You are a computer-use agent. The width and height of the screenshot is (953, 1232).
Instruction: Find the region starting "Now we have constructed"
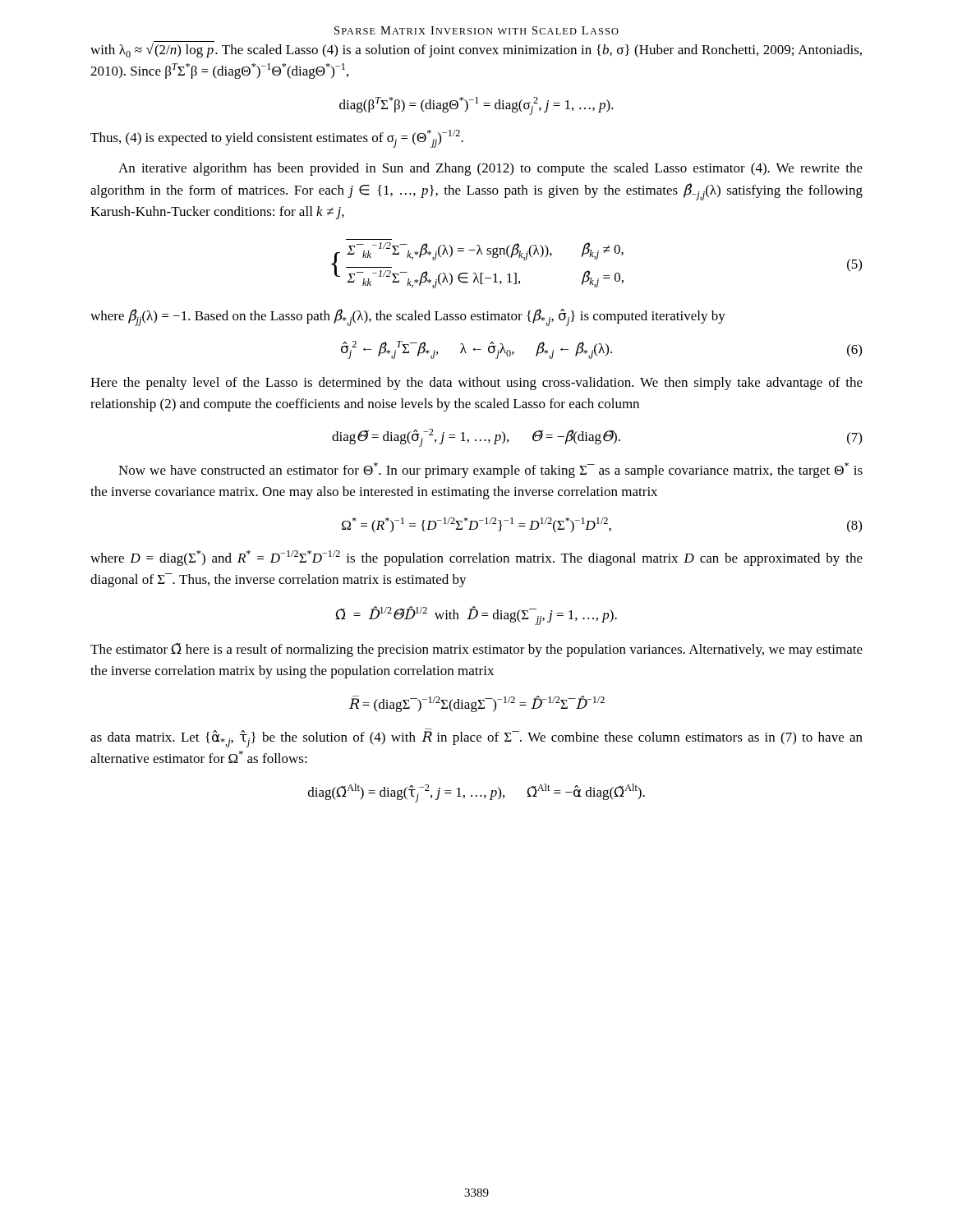point(476,480)
